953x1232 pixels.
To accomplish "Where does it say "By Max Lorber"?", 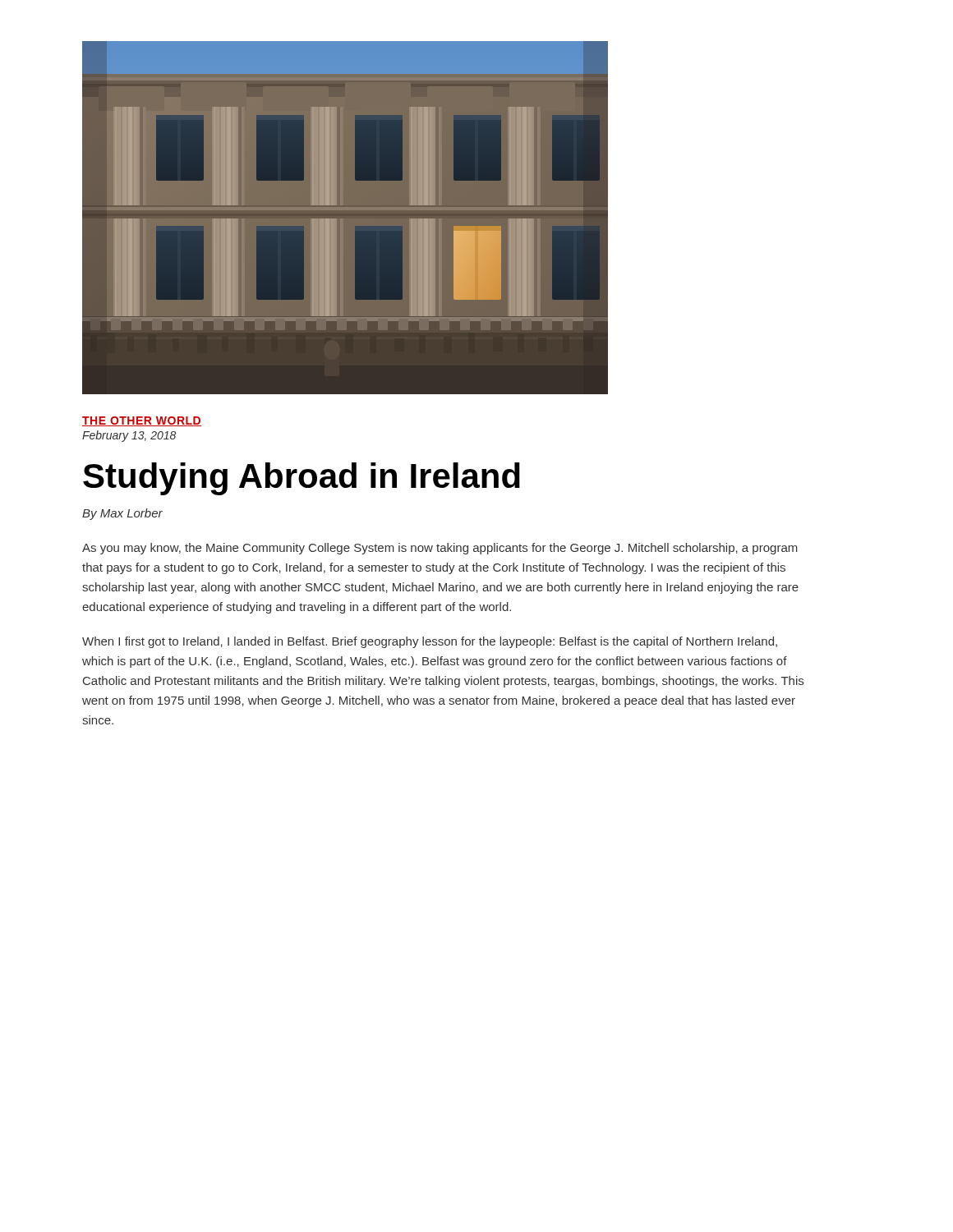I will click(x=122, y=513).
